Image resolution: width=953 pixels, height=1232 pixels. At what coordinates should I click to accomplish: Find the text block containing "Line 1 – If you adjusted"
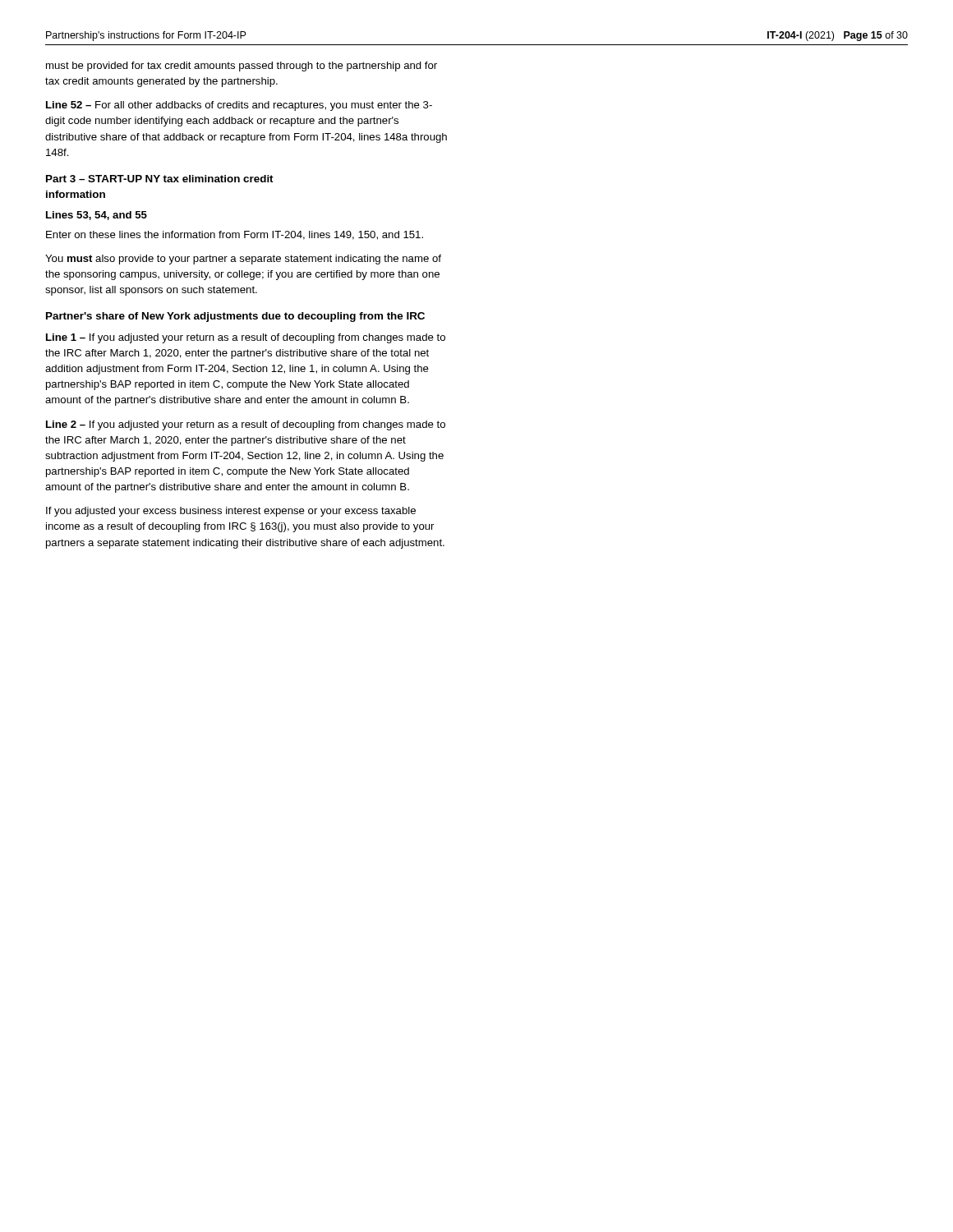pyautogui.click(x=245, y=368)
